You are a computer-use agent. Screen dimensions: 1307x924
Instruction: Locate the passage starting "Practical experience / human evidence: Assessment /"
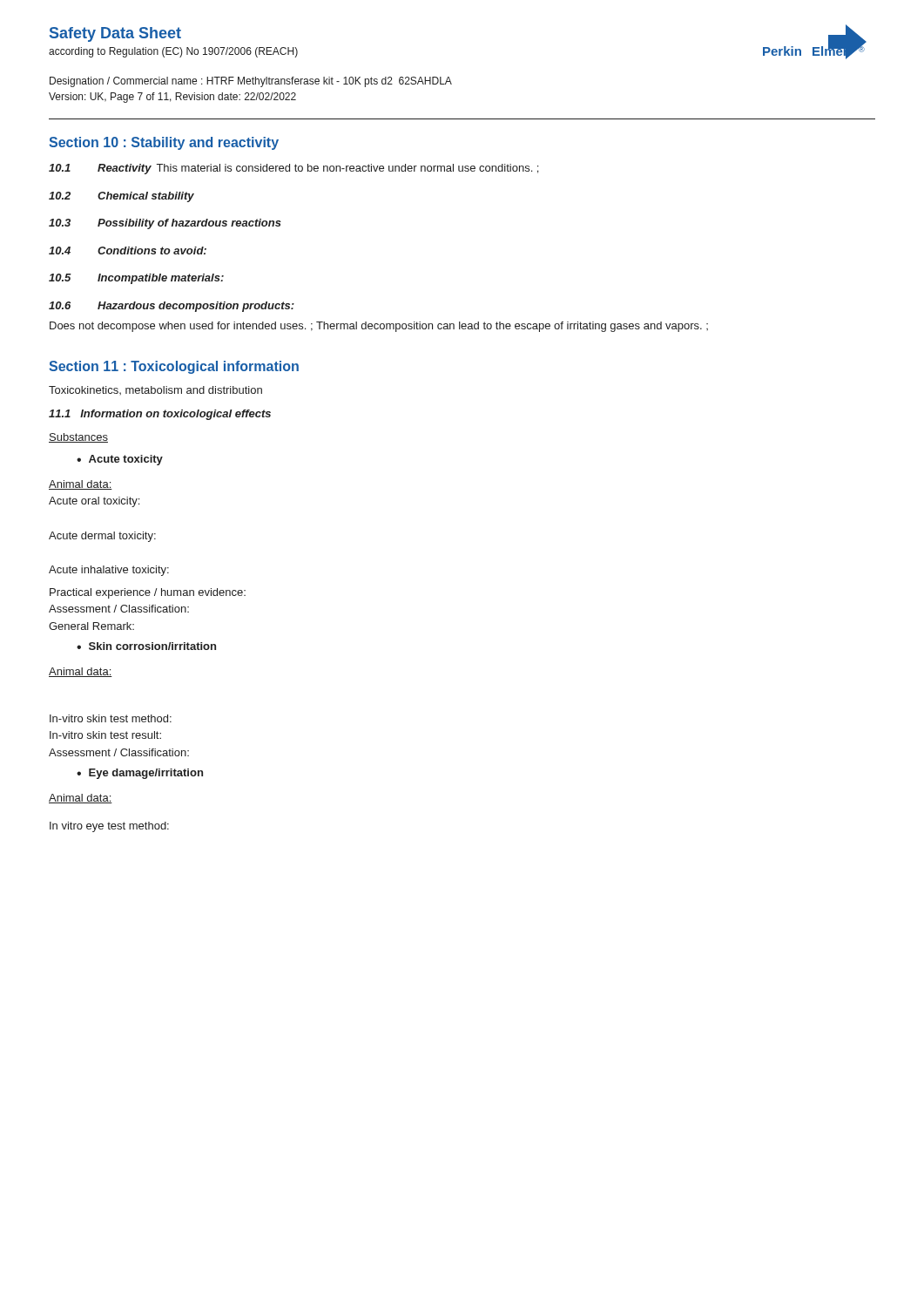[x=148, y=609]
